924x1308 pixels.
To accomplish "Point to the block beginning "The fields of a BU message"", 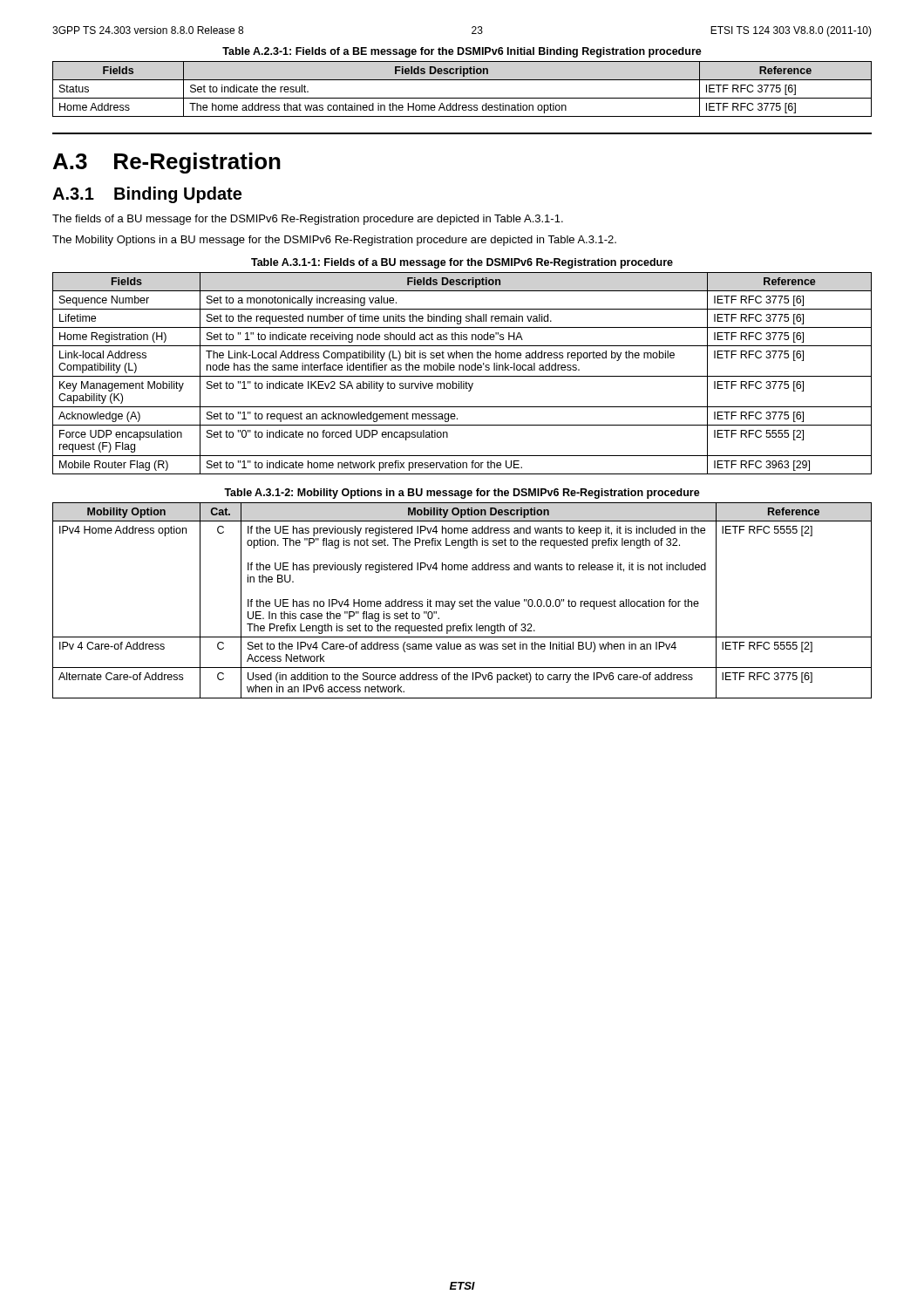I will tap(308, 218).
